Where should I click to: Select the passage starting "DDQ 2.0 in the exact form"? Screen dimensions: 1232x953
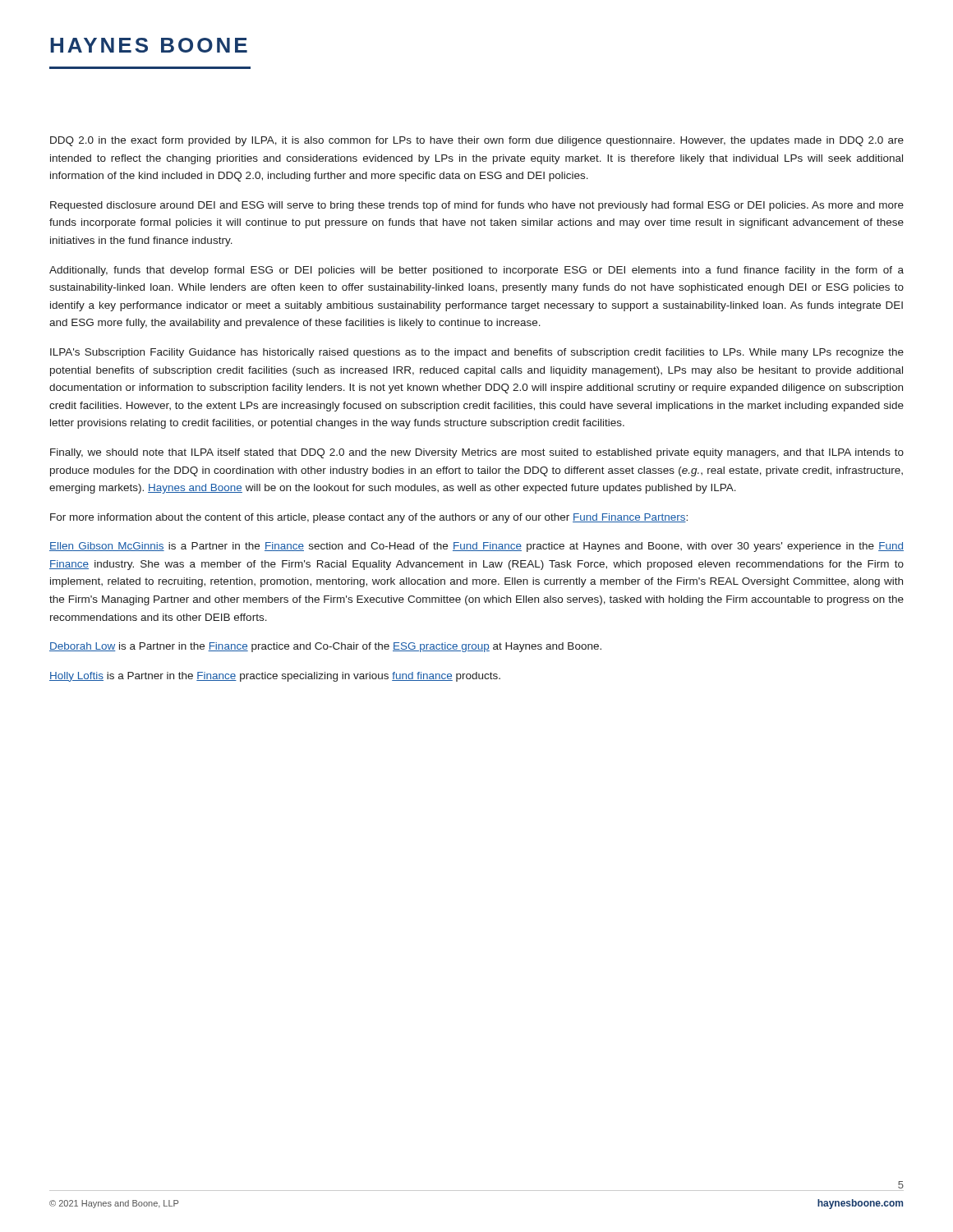tap(476, 158)
